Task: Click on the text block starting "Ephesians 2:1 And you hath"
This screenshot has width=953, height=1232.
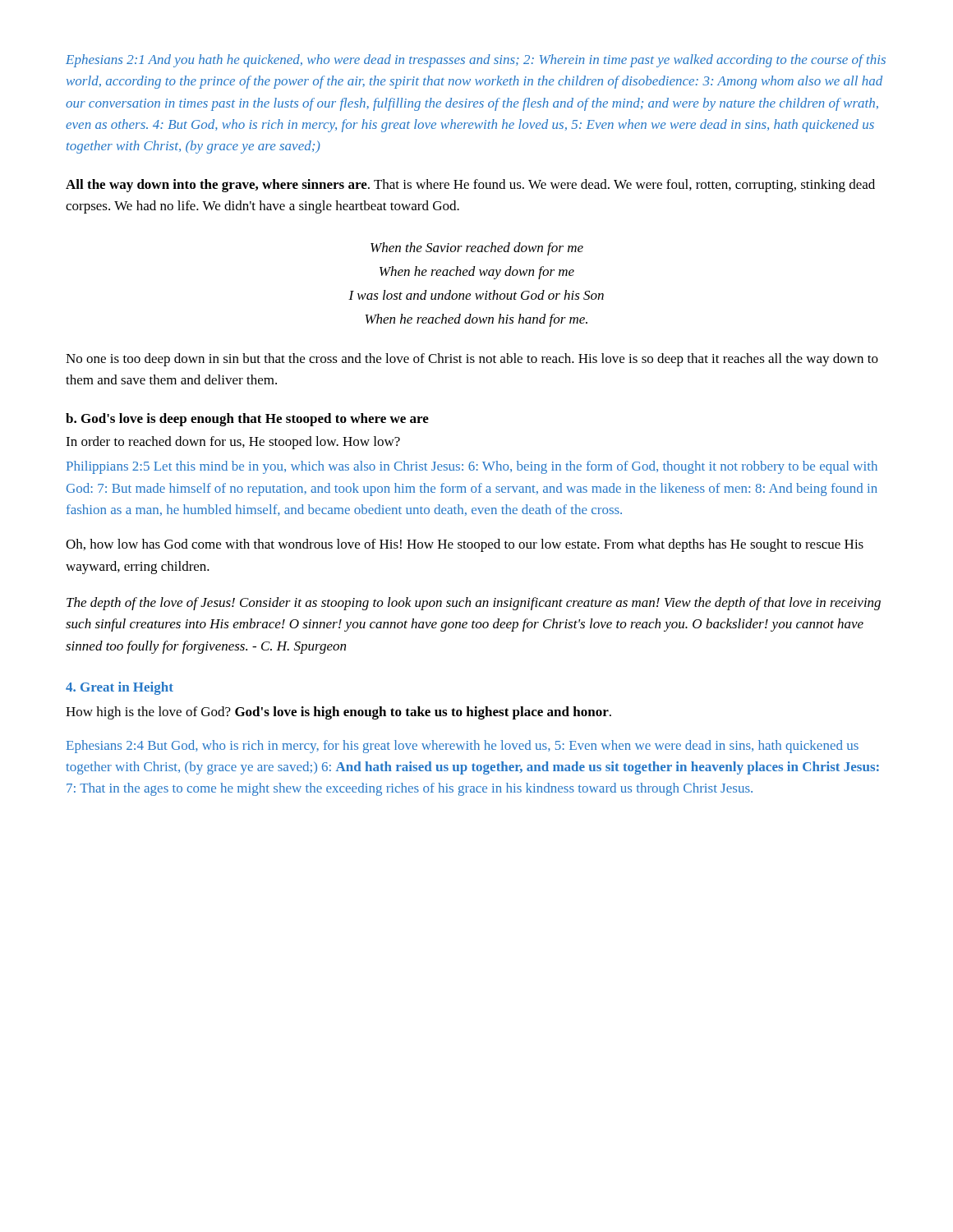Action: [476, 103]
